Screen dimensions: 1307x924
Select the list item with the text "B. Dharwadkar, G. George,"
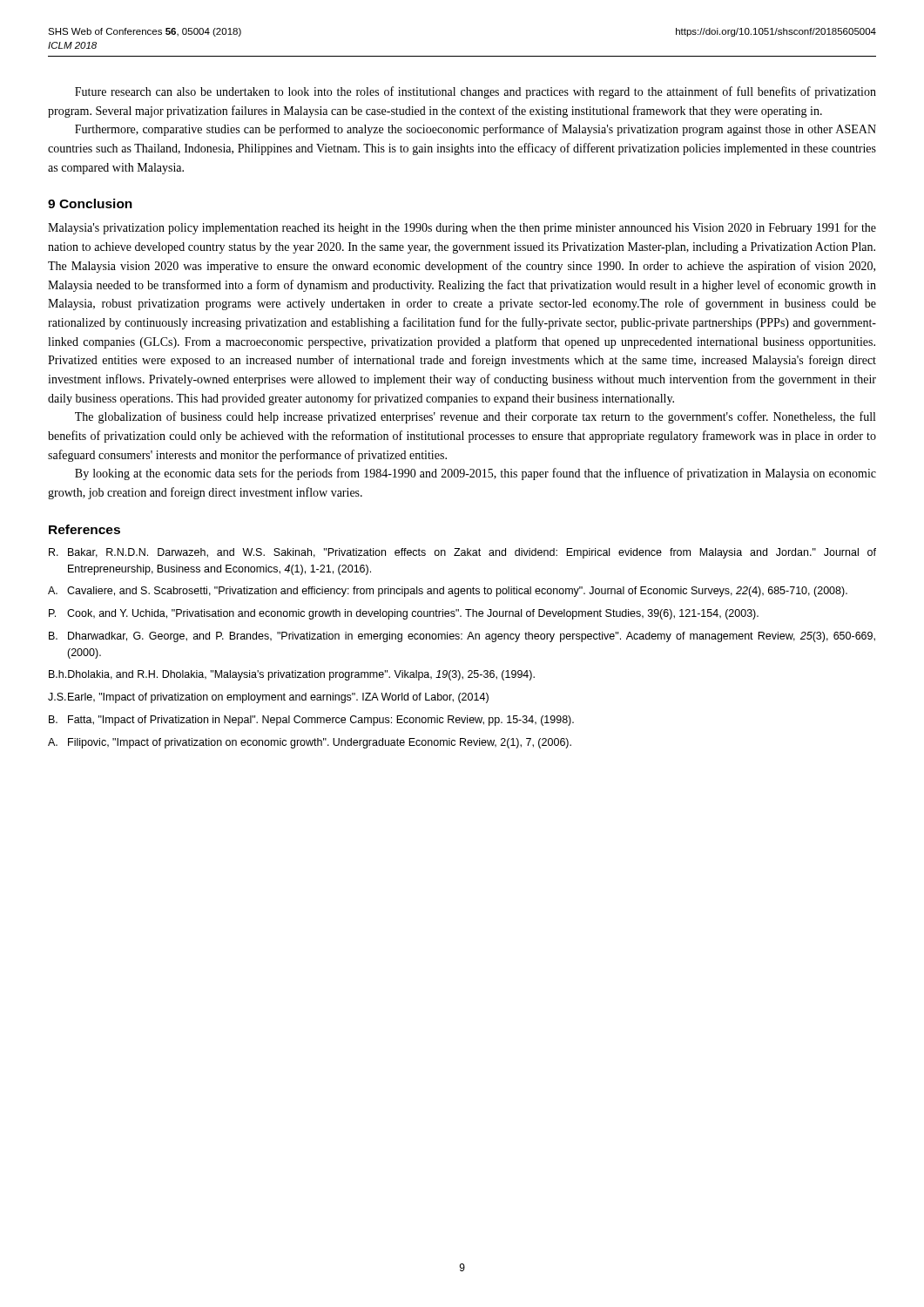click(x=462, y=644)
